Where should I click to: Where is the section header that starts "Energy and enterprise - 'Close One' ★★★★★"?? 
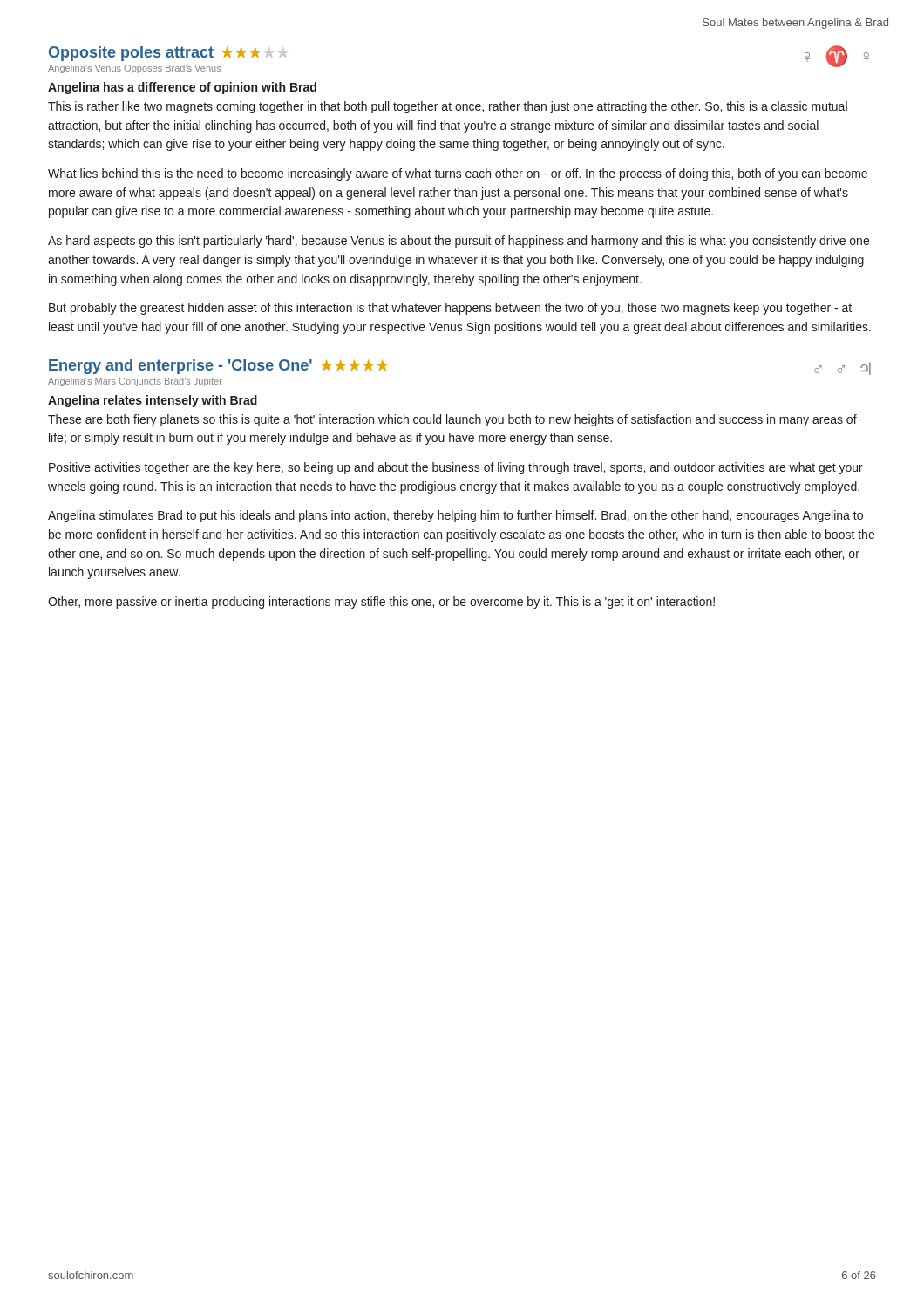[210, 367]
